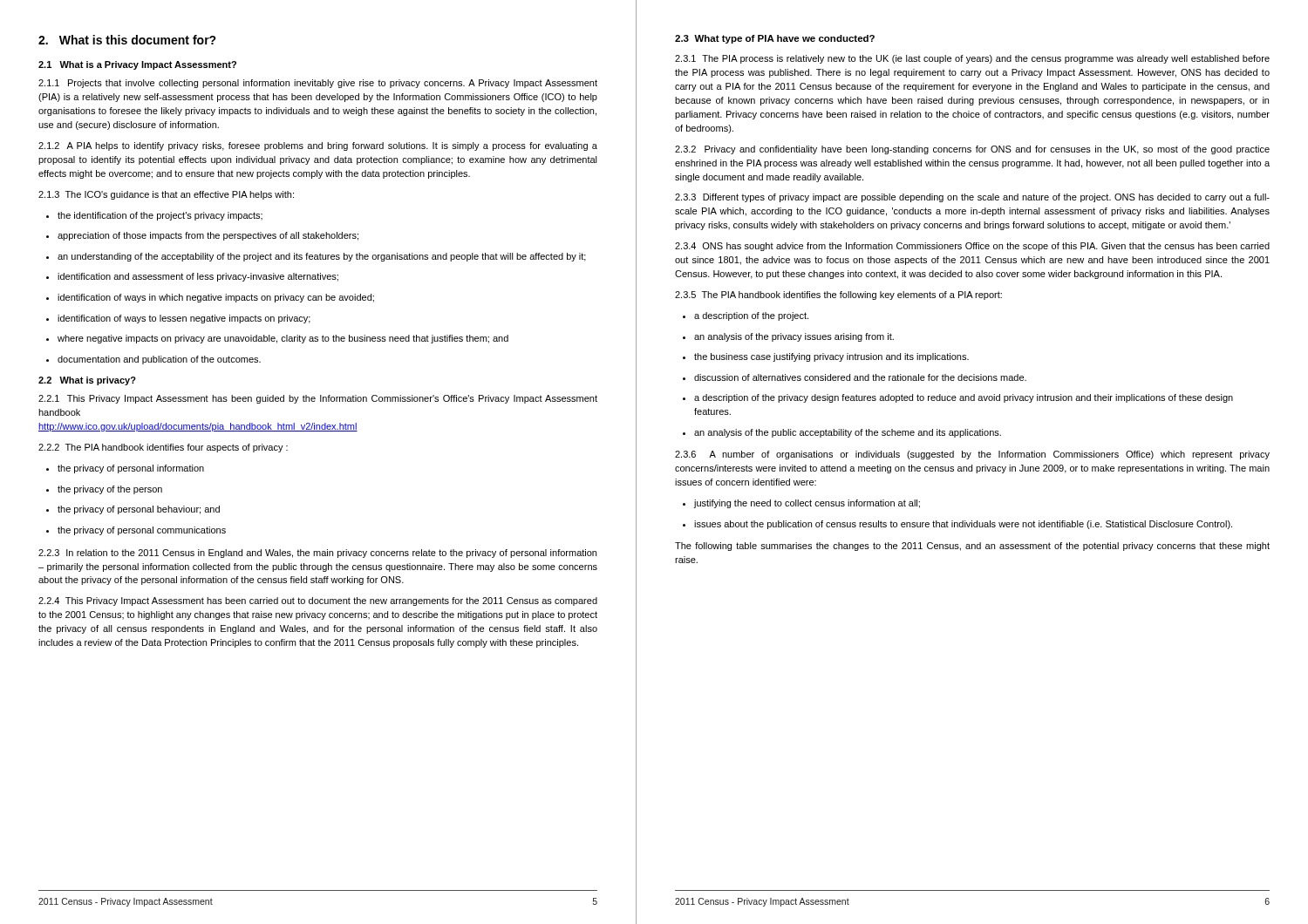Image resolution: width=1308 pixels, height=924 pixels.
Task: Locate the text block starting "The following table summarises the changes to the"
Action: pos(972,554)
